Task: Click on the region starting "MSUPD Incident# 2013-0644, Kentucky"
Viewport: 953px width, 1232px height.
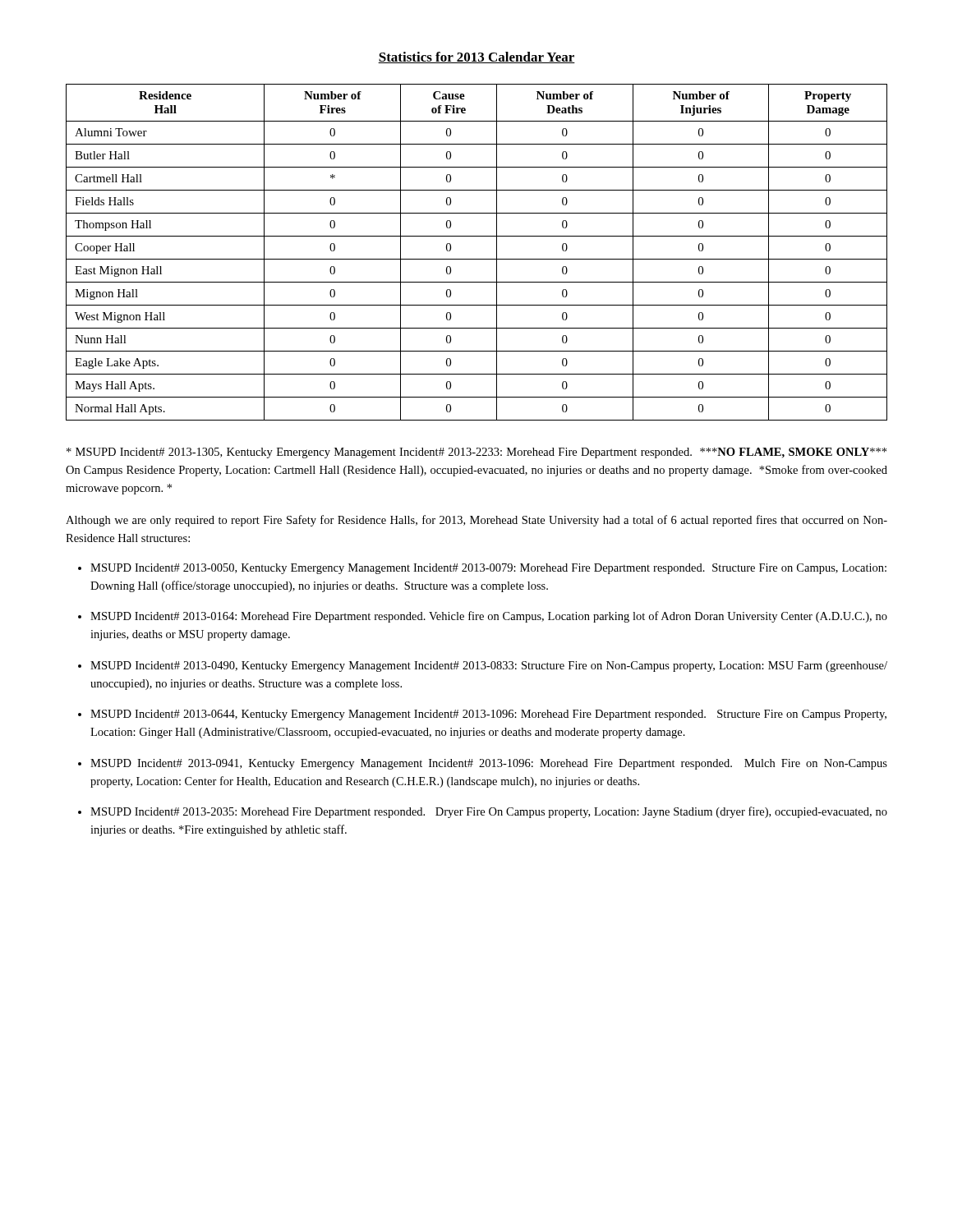Action: [x=489, y=723]
